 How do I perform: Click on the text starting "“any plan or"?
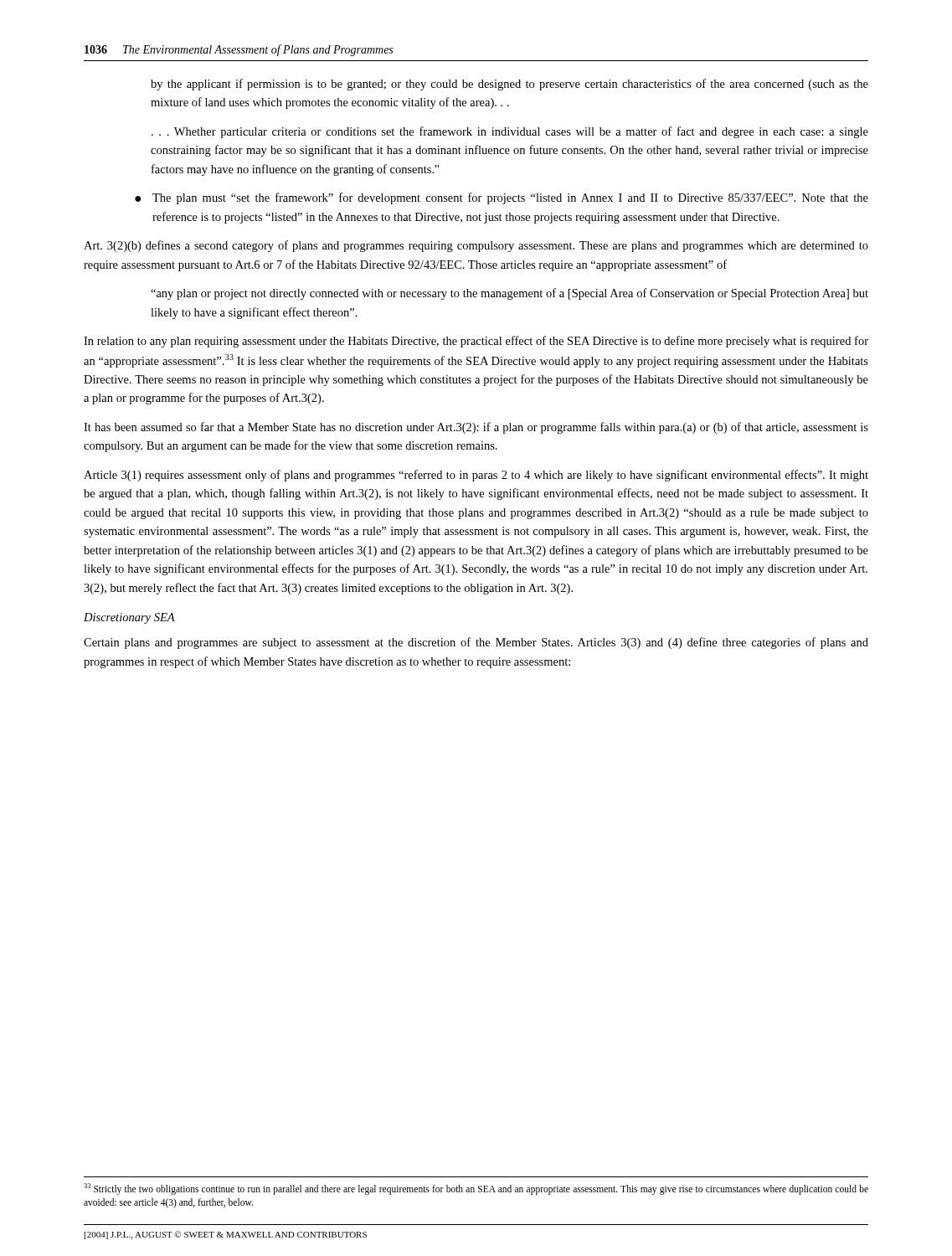pyautogui.click(x=509, y=303)
